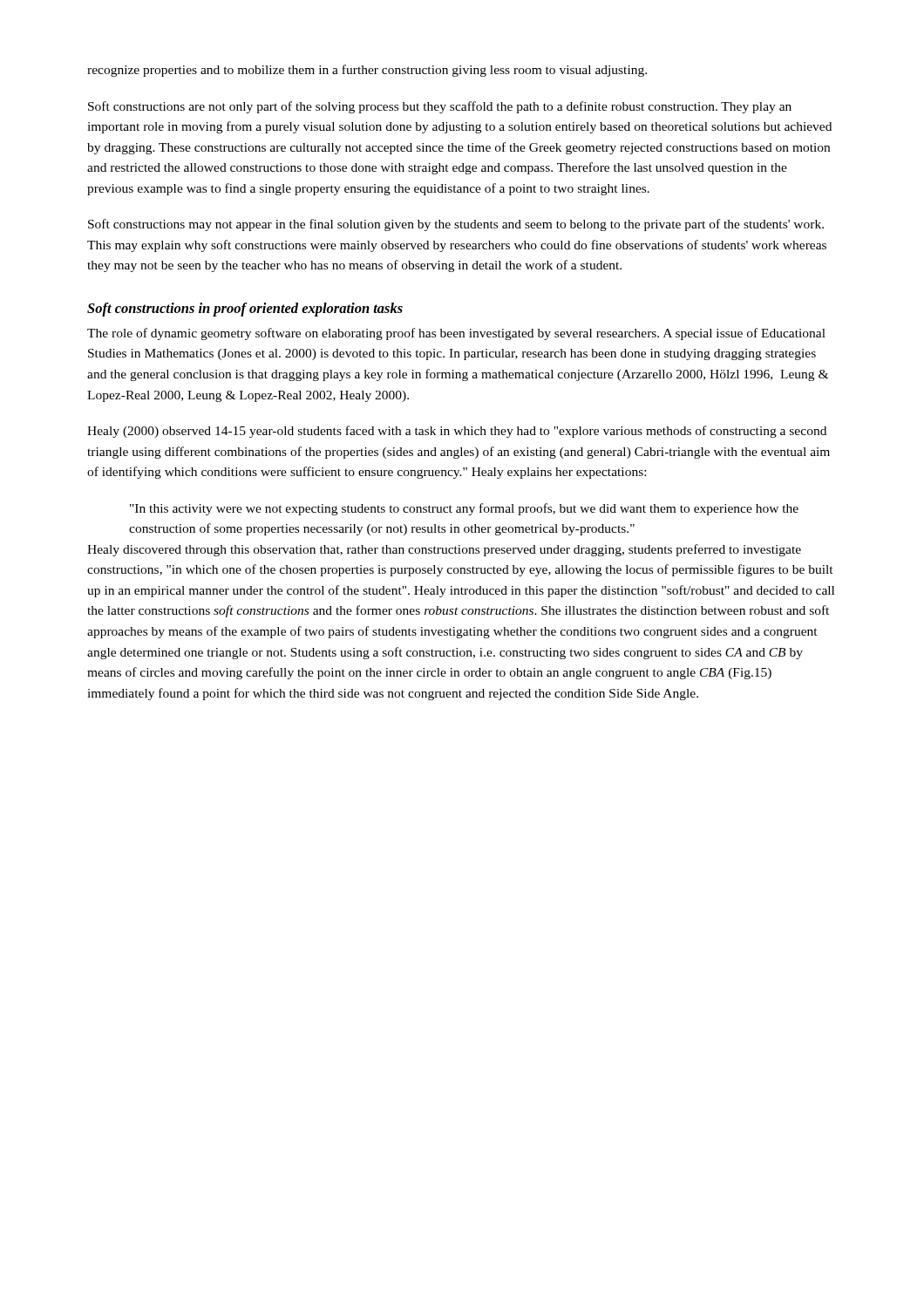Click on the region starting "Soft constructions are not only part of the"
Viewport: 924px width, 1308px height.
click(460, 147)
